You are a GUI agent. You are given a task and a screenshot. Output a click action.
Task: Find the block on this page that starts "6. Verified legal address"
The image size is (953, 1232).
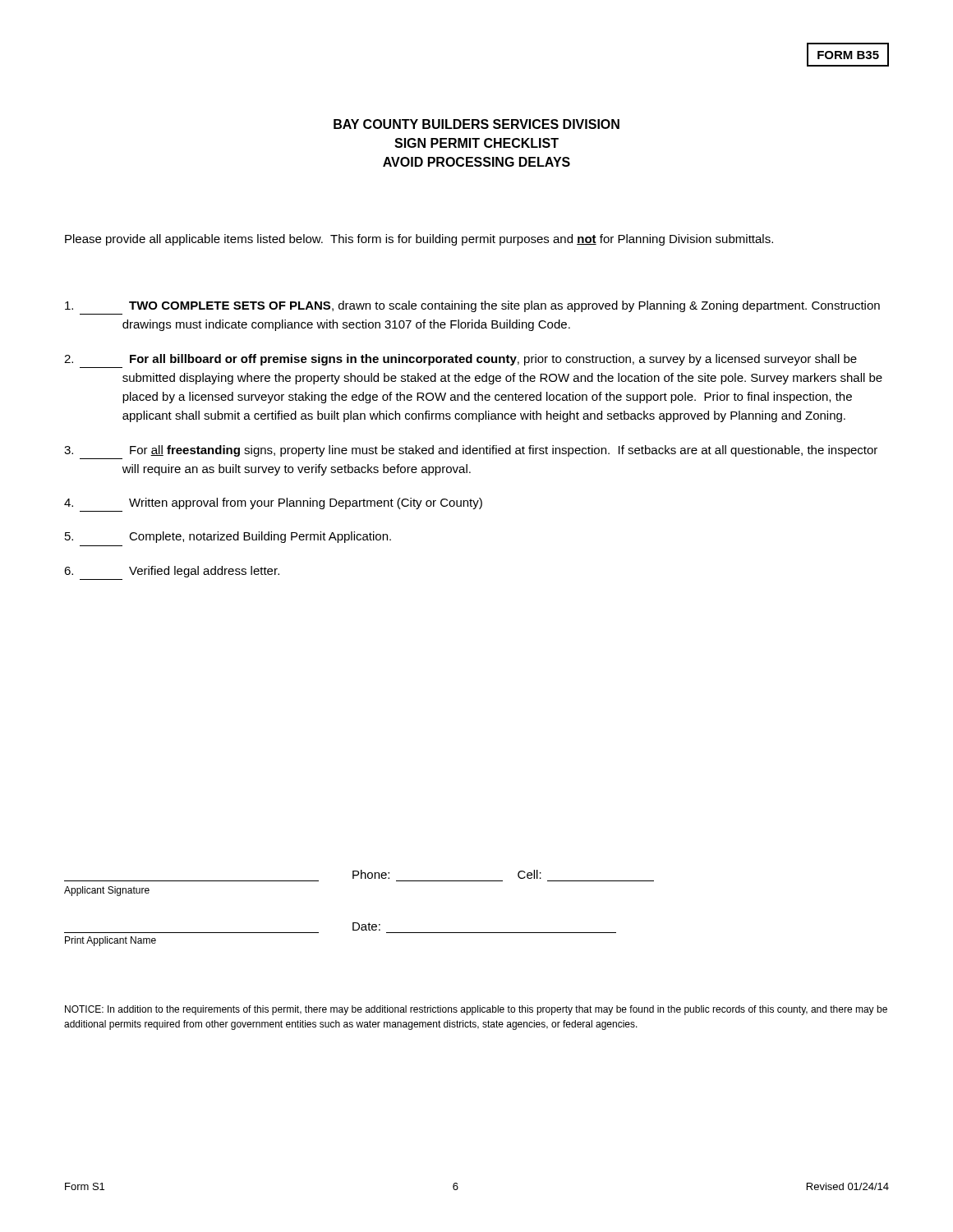tap(172, 572)
